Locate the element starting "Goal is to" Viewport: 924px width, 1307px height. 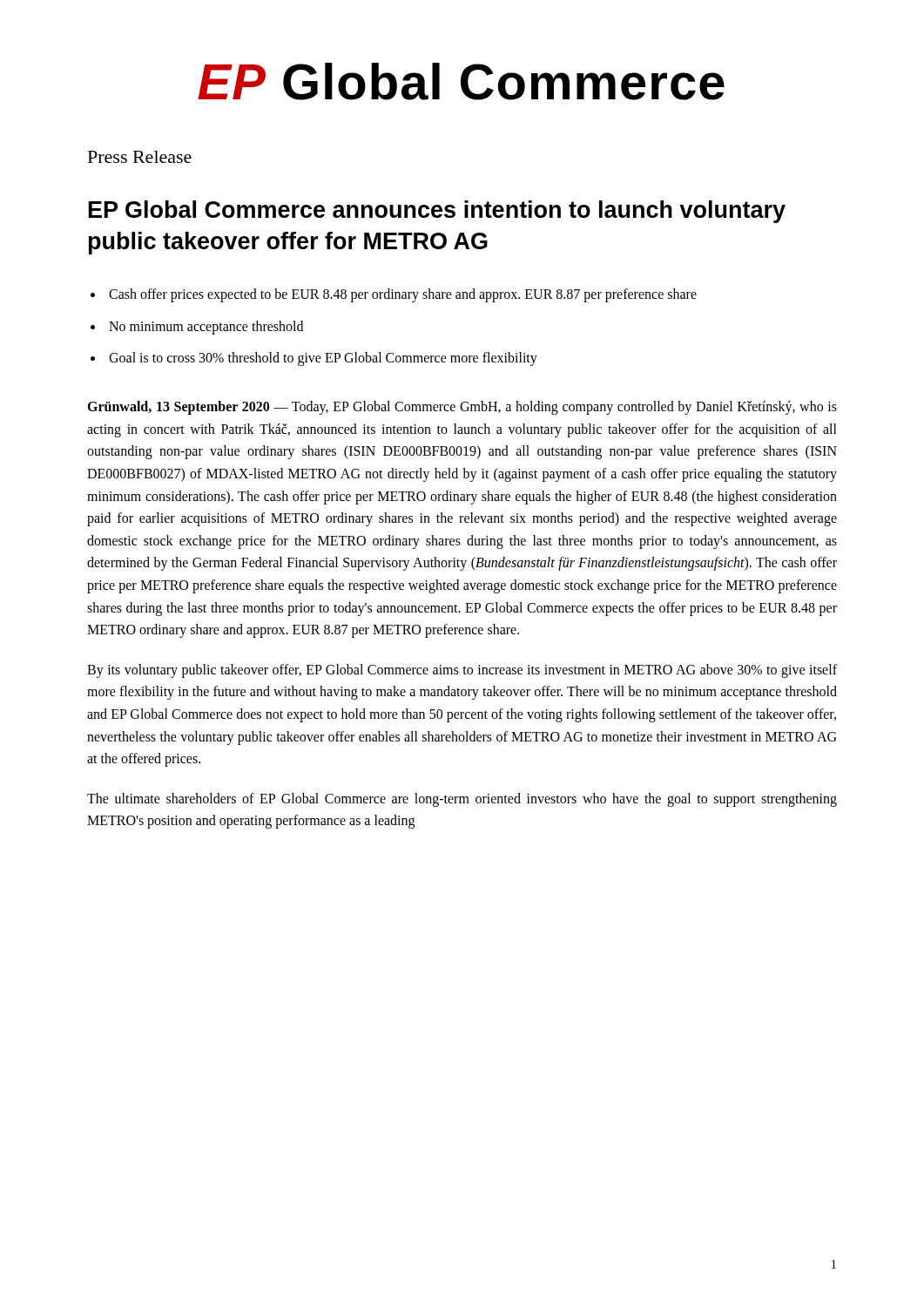tap(471, 359)
